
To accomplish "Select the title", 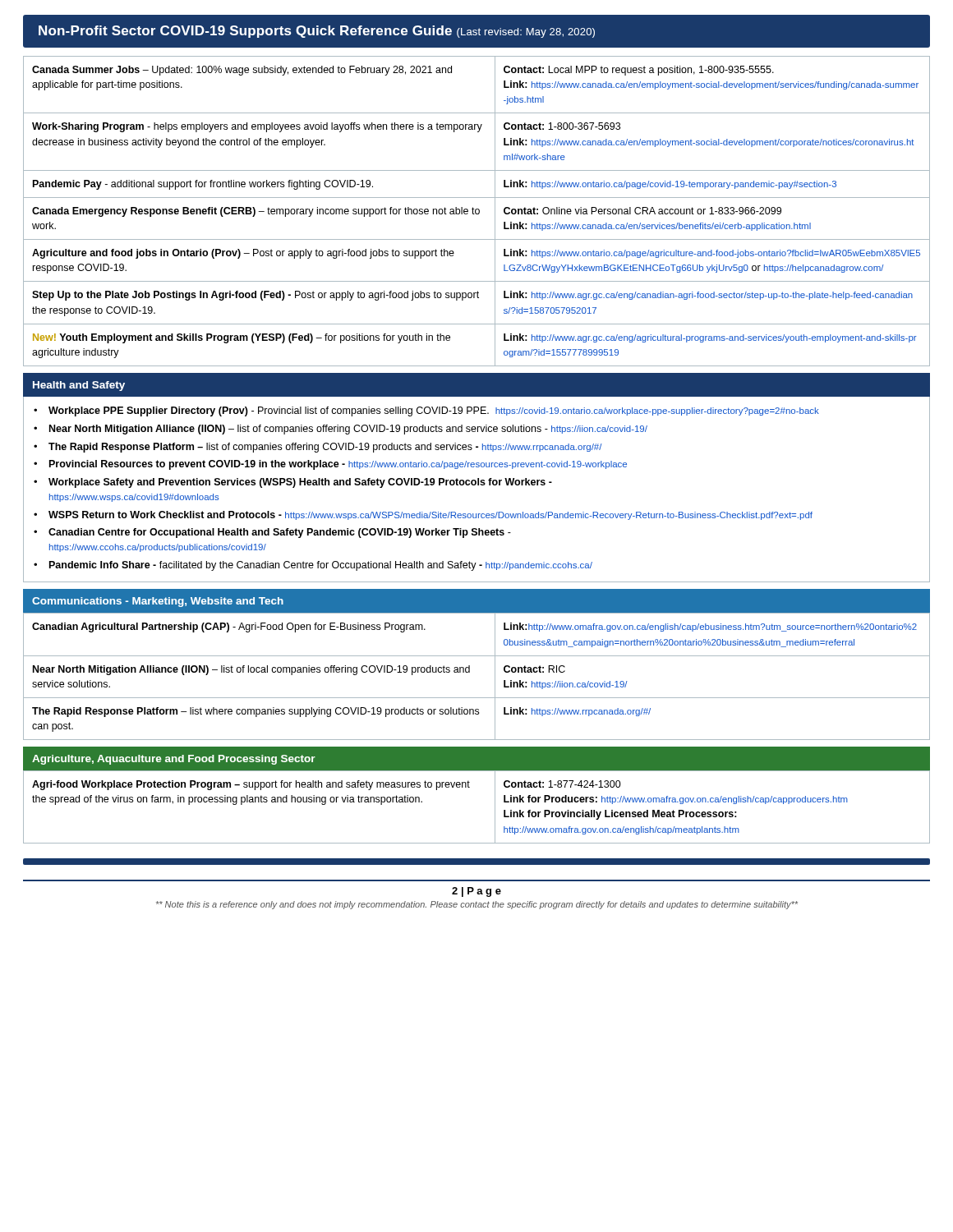I will [x=317, y=31].
